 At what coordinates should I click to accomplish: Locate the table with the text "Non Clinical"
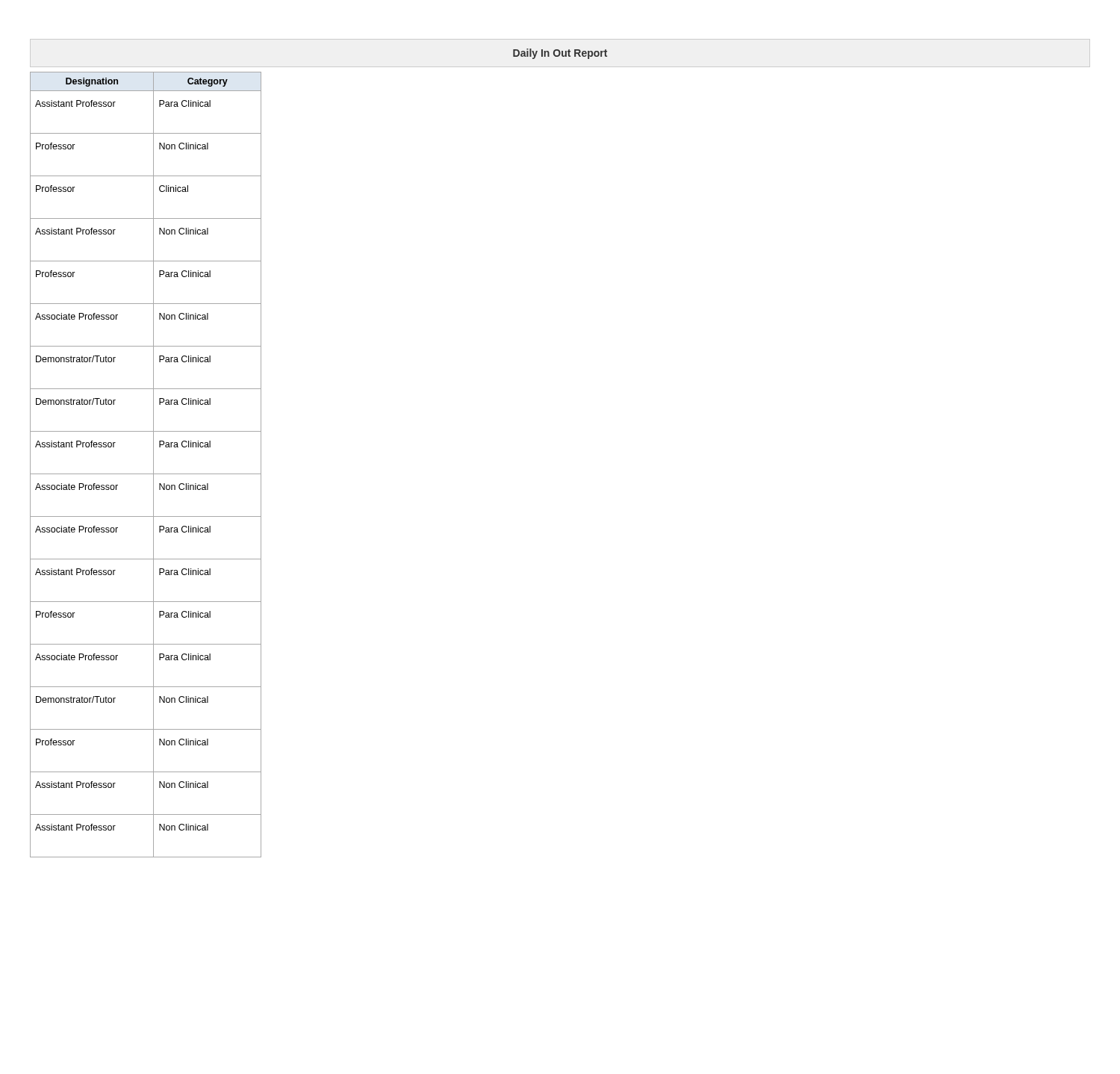click(x=146, y=465)
